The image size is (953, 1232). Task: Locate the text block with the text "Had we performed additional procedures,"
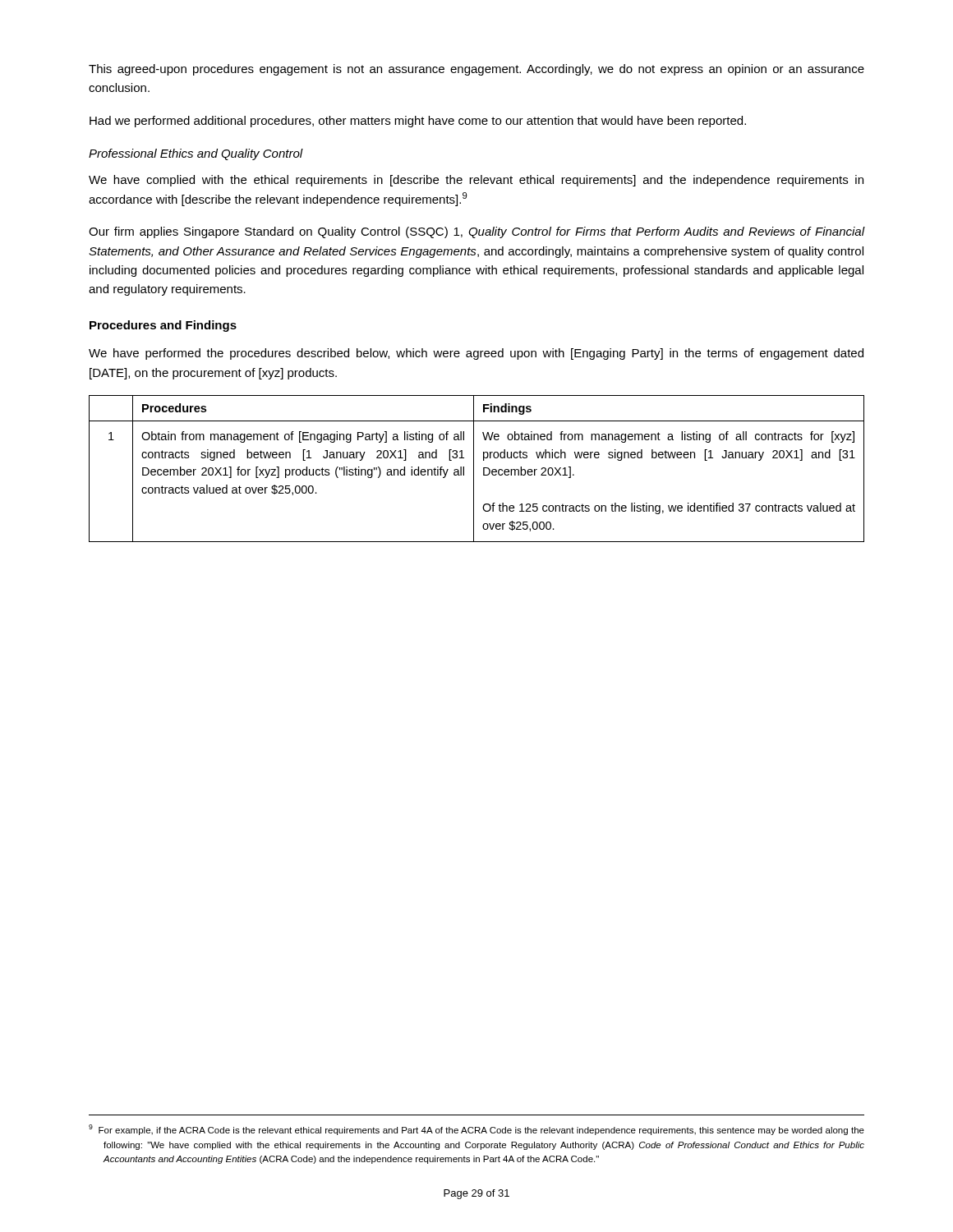[x=418, y=120]
